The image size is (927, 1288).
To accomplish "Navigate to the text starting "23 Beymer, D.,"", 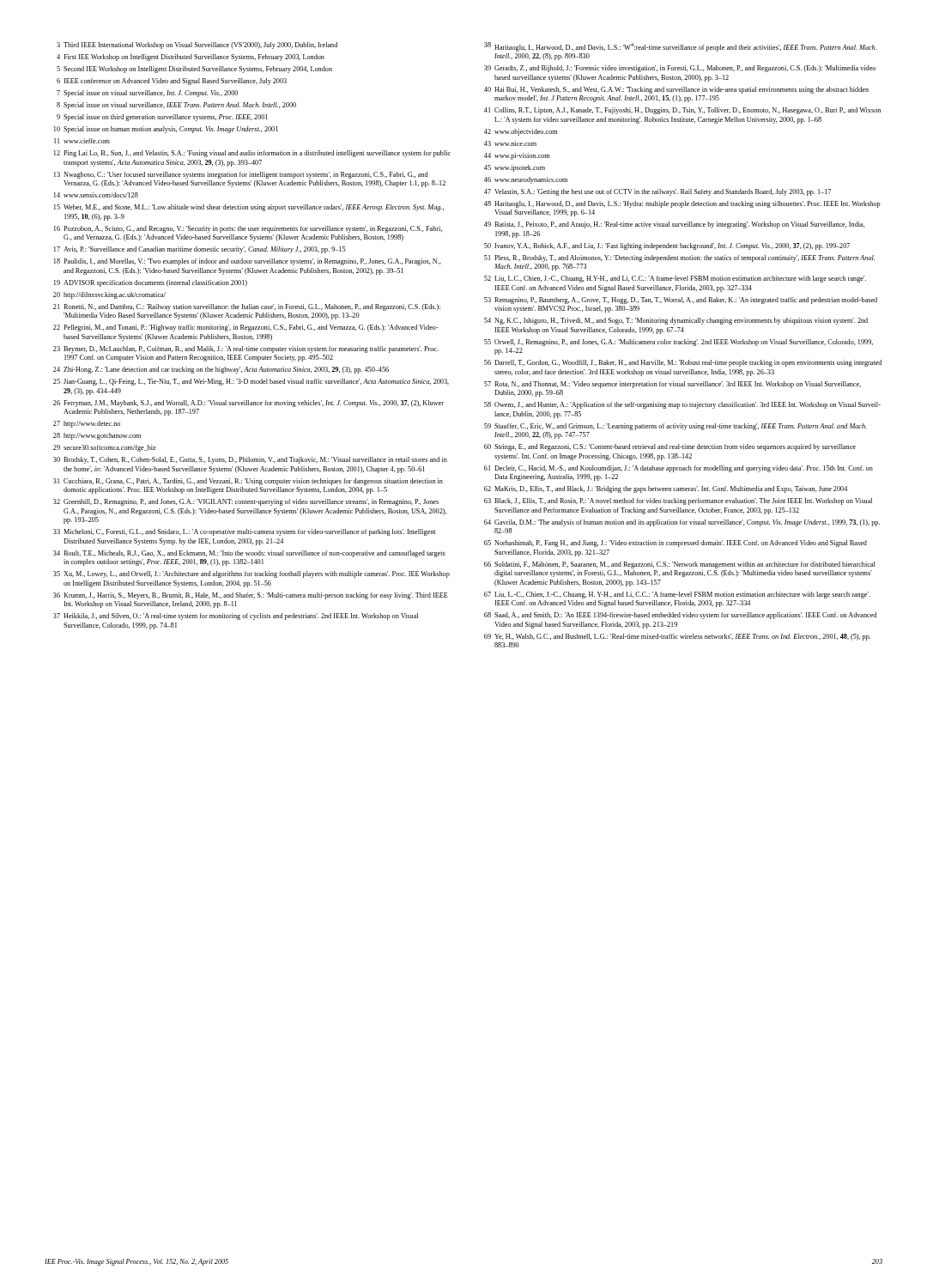I will [248, 354].
